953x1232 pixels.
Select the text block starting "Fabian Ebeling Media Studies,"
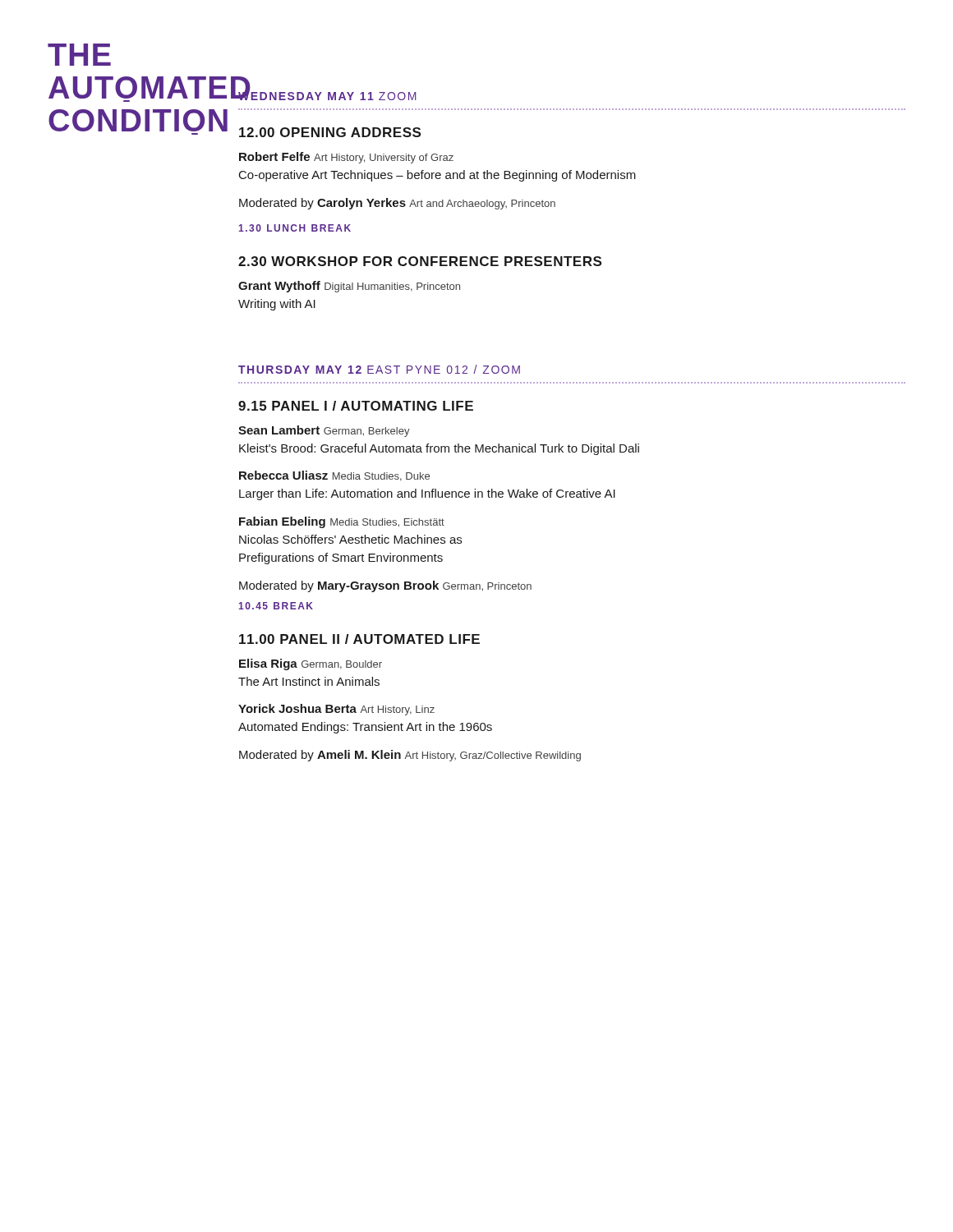342,522
